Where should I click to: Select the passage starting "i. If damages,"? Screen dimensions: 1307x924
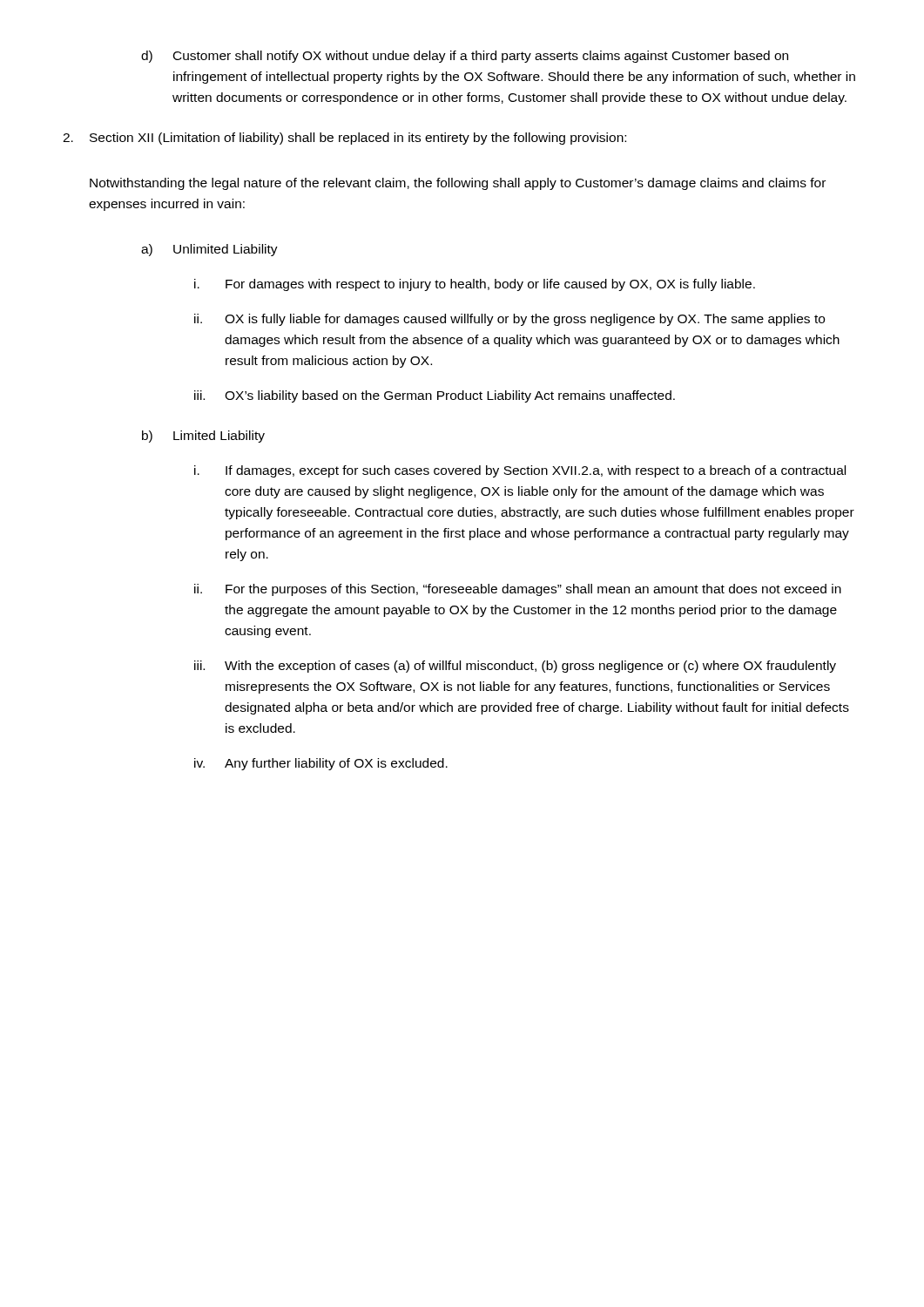point(527,513)
